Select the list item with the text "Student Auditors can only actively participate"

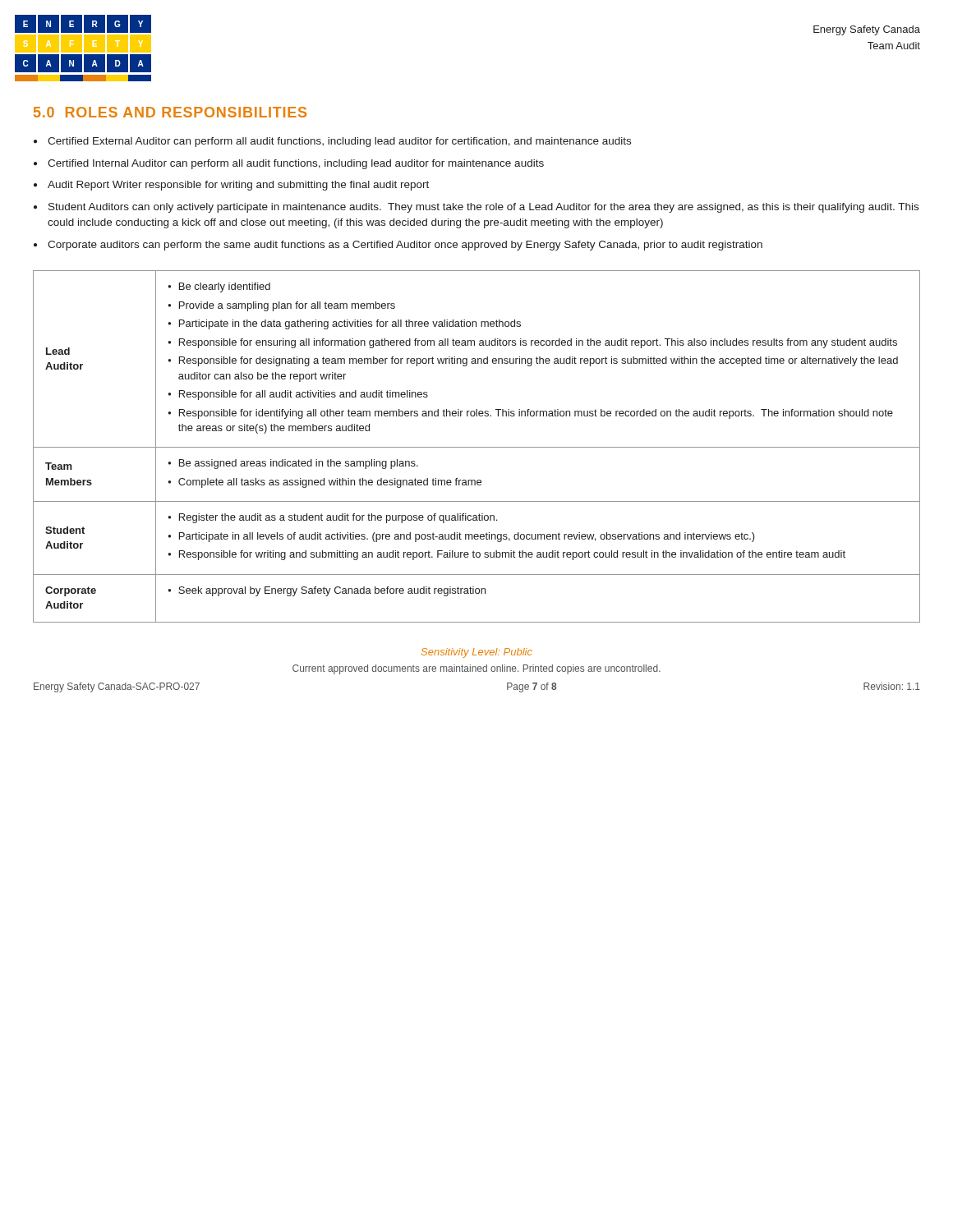point(483,214)
